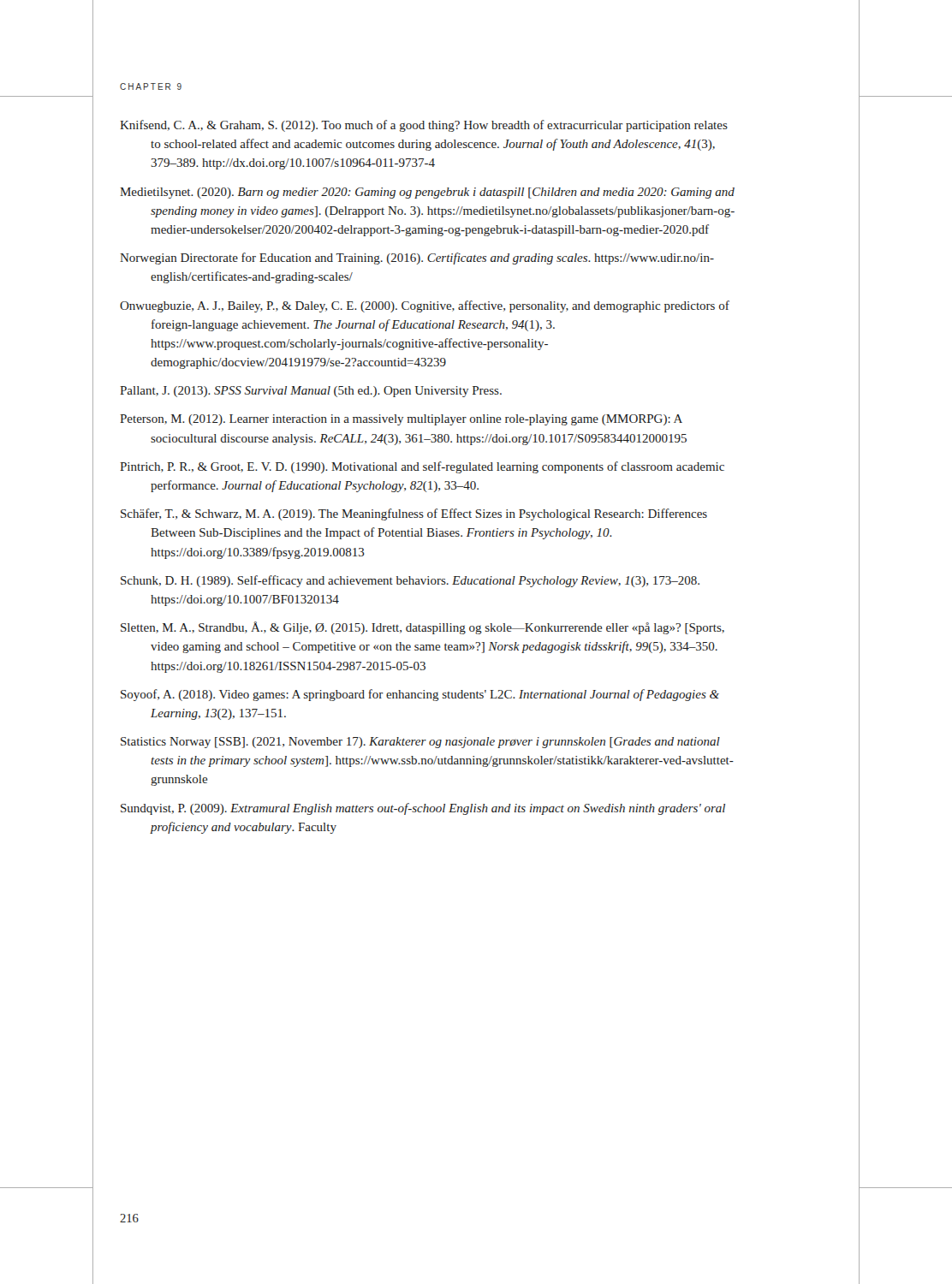This screenshot has height=1284, width=952.
Task: Select the block starting "Knifsend, C. A.,"
Action: tap(424, 144)
